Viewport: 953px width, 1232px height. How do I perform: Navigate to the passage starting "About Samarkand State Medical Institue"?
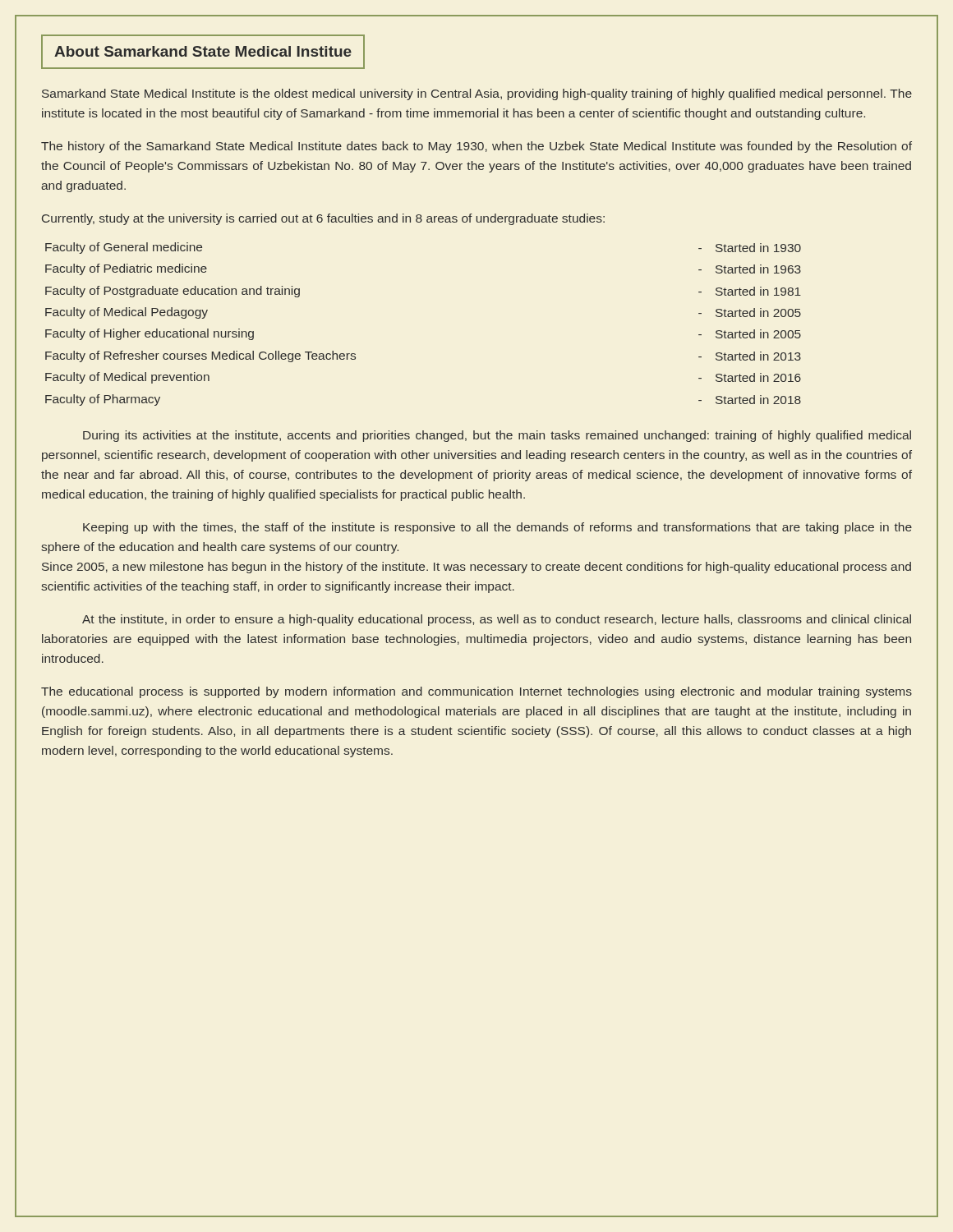(203, 51)
